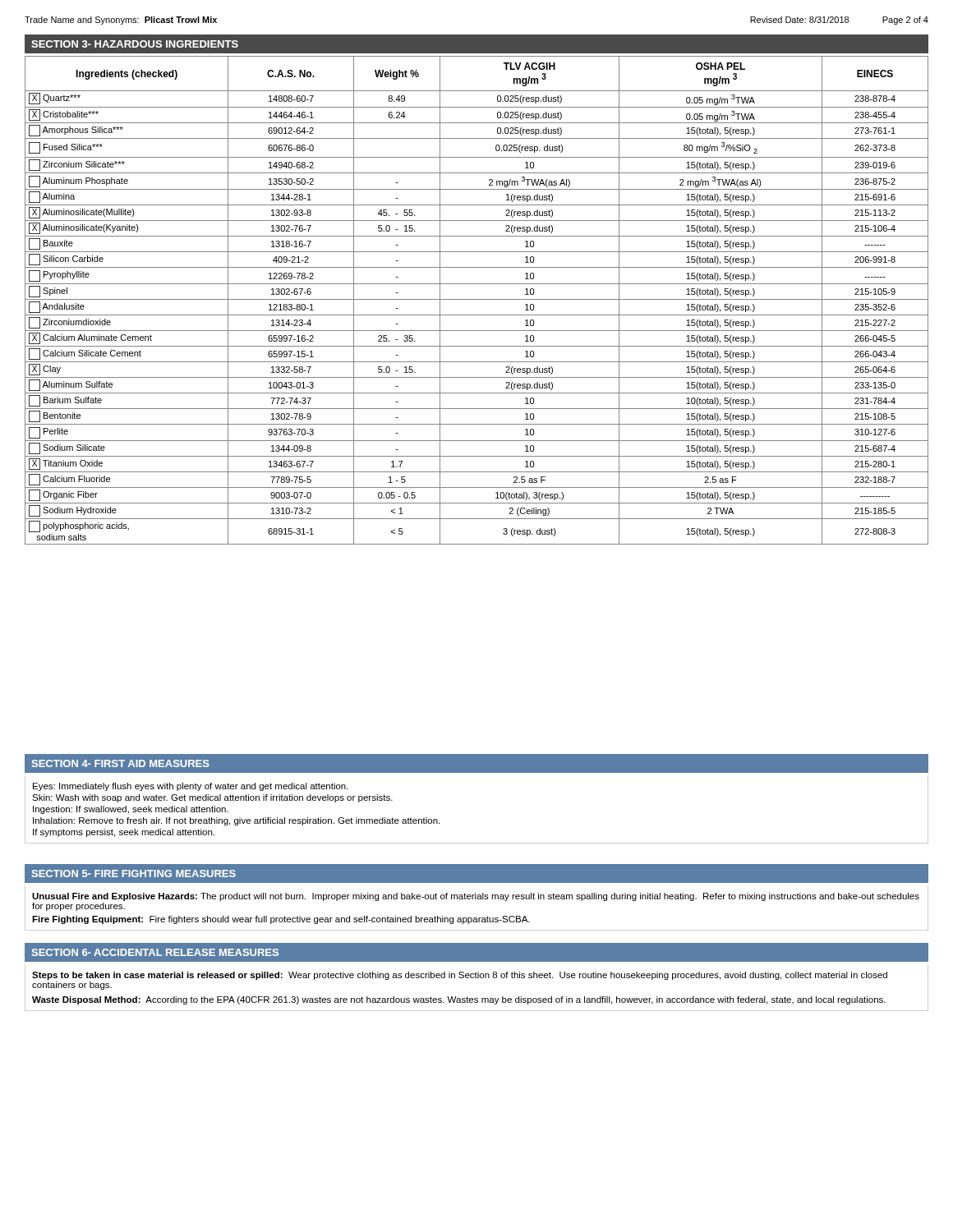Locate the text block starting "Eyes: Immediately flush eyes with plenty of water"
Image resolution: width=953 pixels, height=1232 pixels.
[191, 787]
